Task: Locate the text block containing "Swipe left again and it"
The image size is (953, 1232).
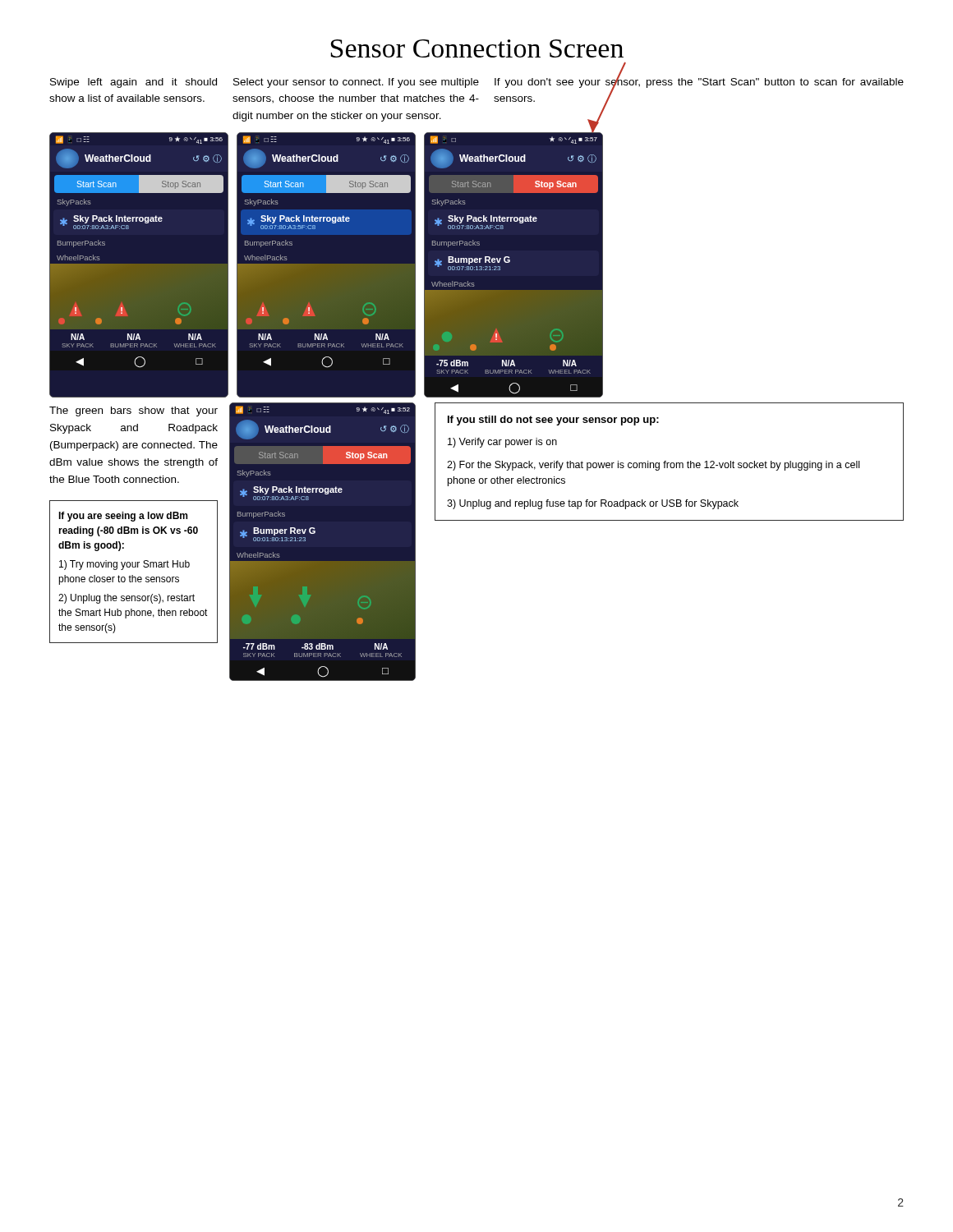Action: (x=133, y=90)
